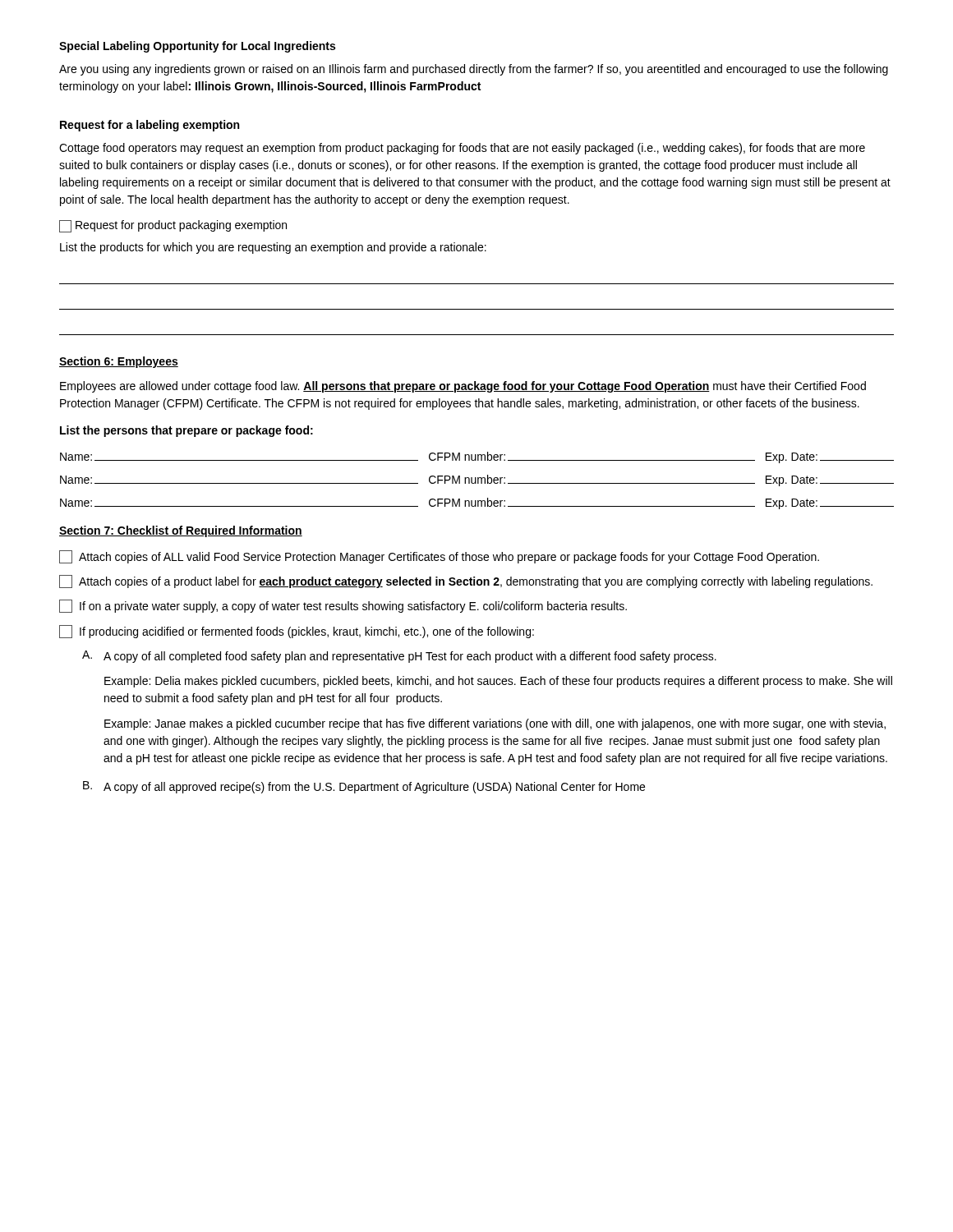The width and height of the screenshot is (953, 1232).
Task: Find the block on this page that starts "If on a private water supply,"
Action: click(x=476, y=607)
